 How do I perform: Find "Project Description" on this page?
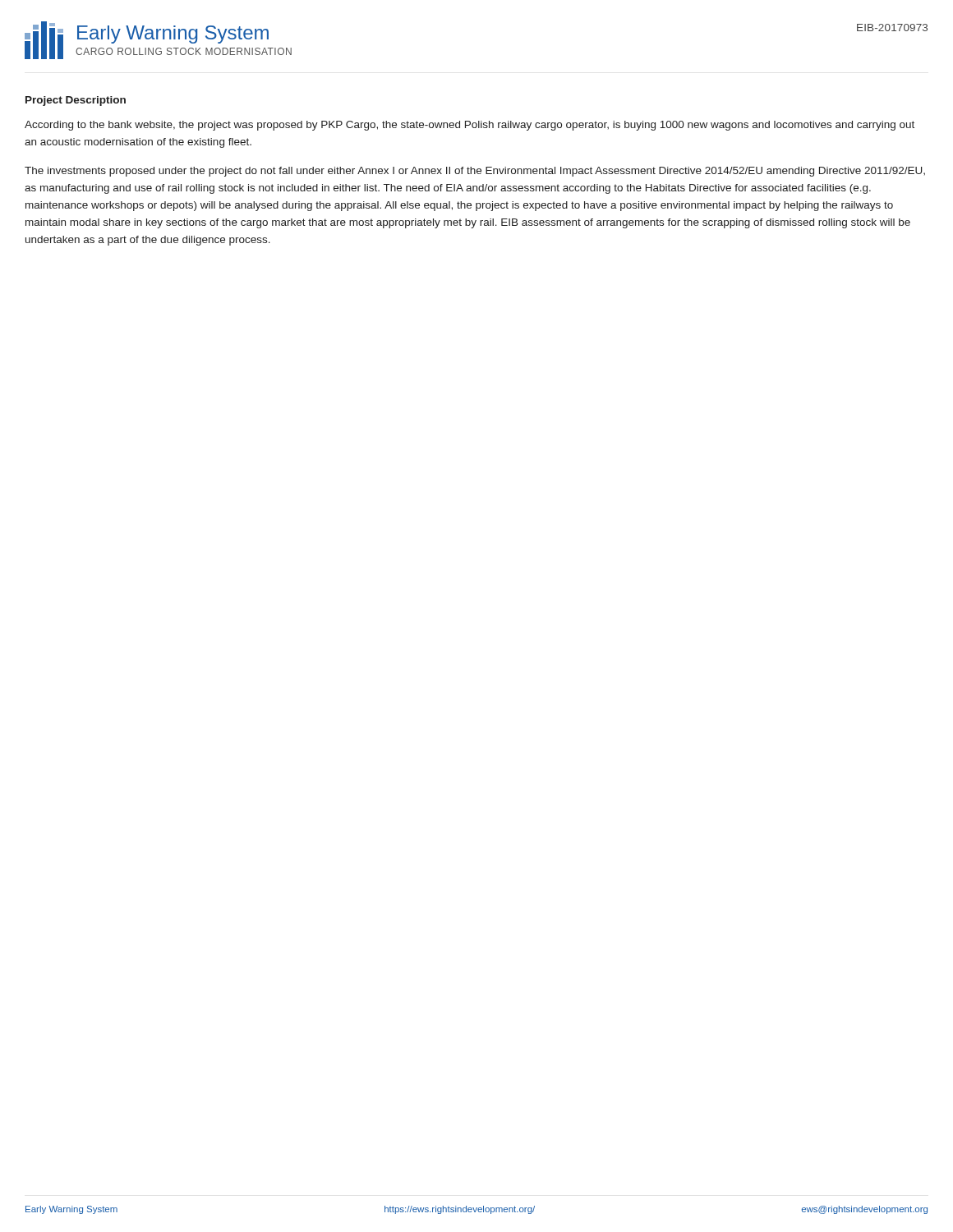tap(76, 101)
